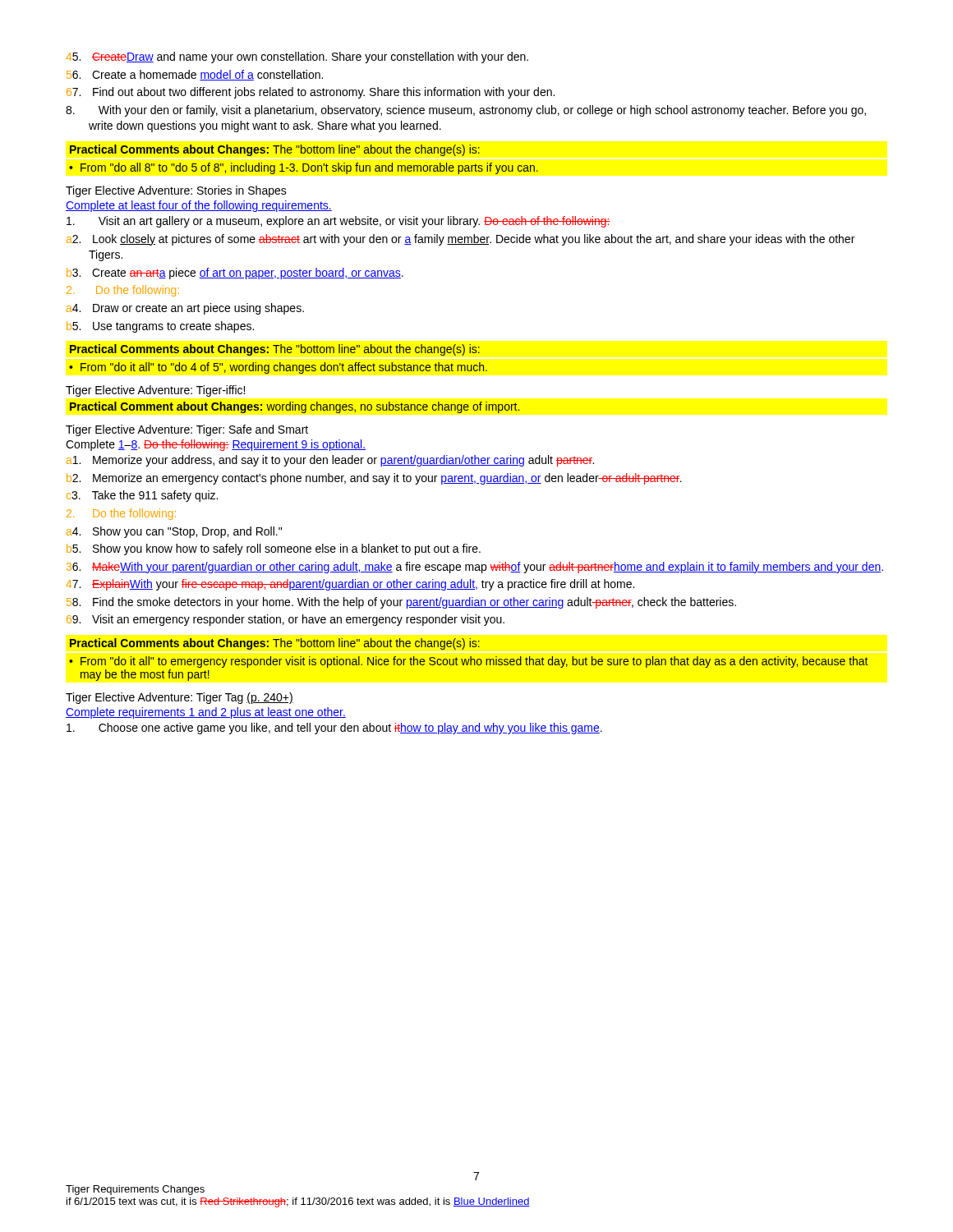
Task: Find the block starting "Practical Comment about Changes:"
Action: pos(295,407)
